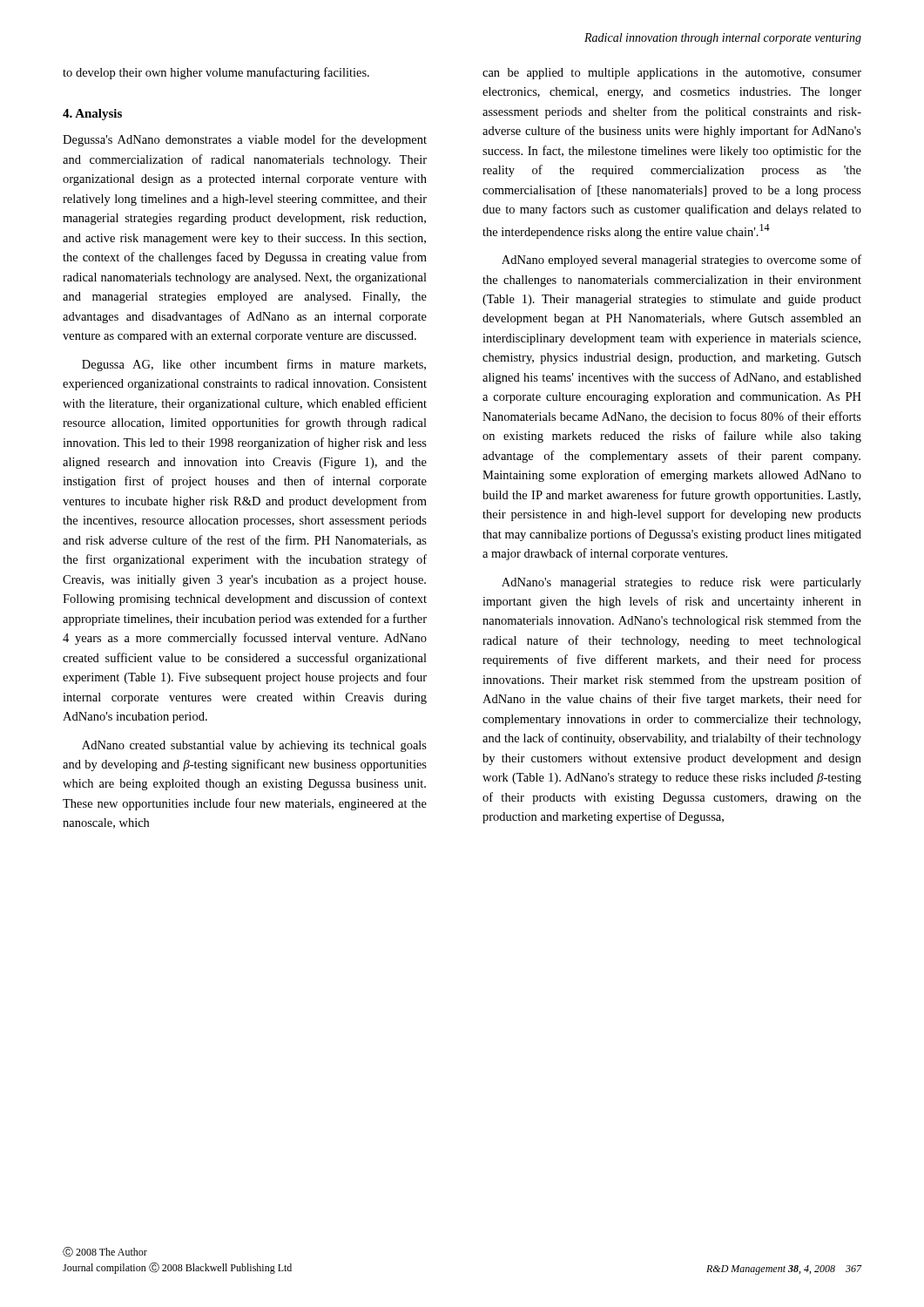The image size is (924, 1307).
Task: Find the element starting "Degussa AG, like"
Action: pos(245,540)
